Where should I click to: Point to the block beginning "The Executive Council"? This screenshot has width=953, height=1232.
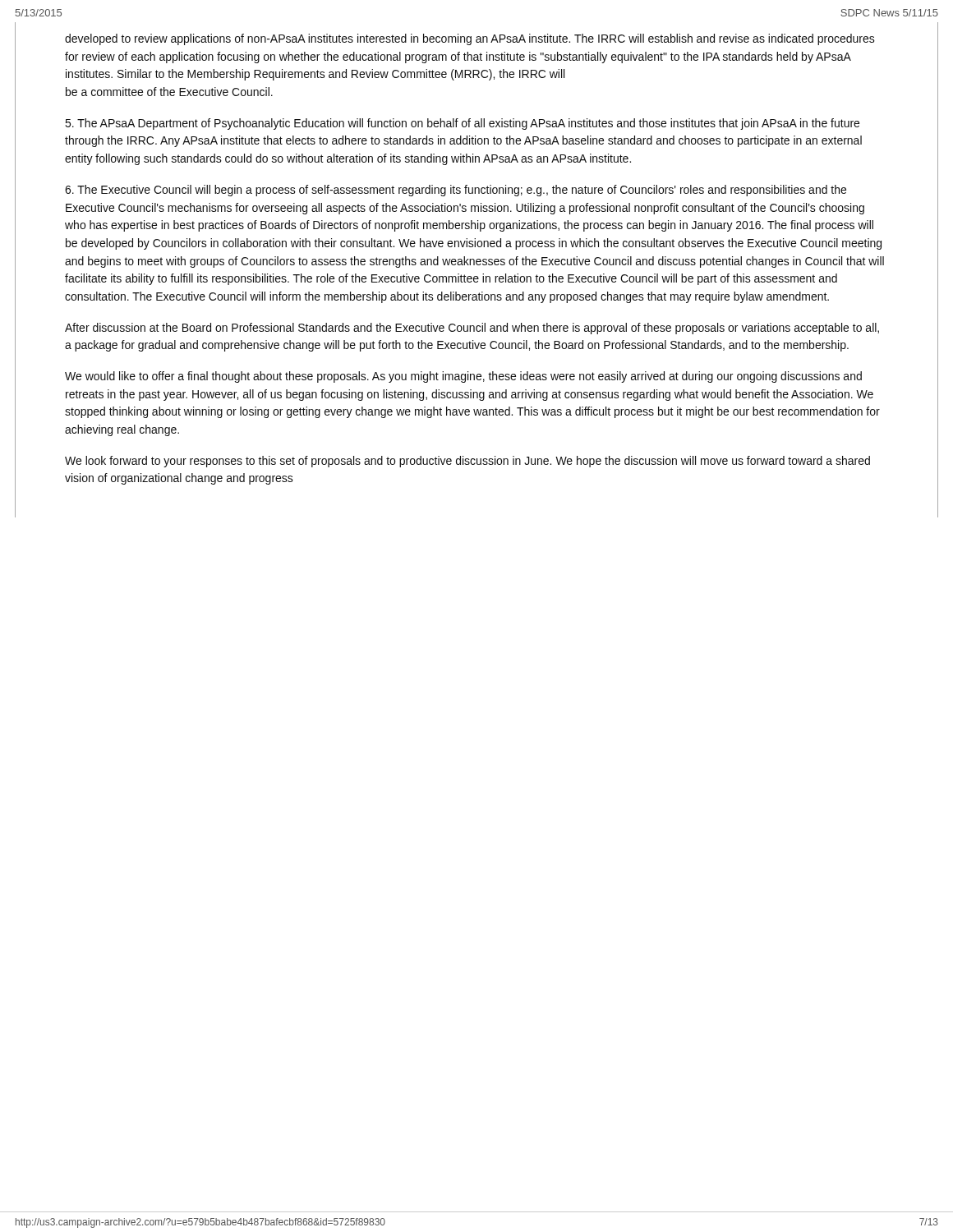point(475,243)
